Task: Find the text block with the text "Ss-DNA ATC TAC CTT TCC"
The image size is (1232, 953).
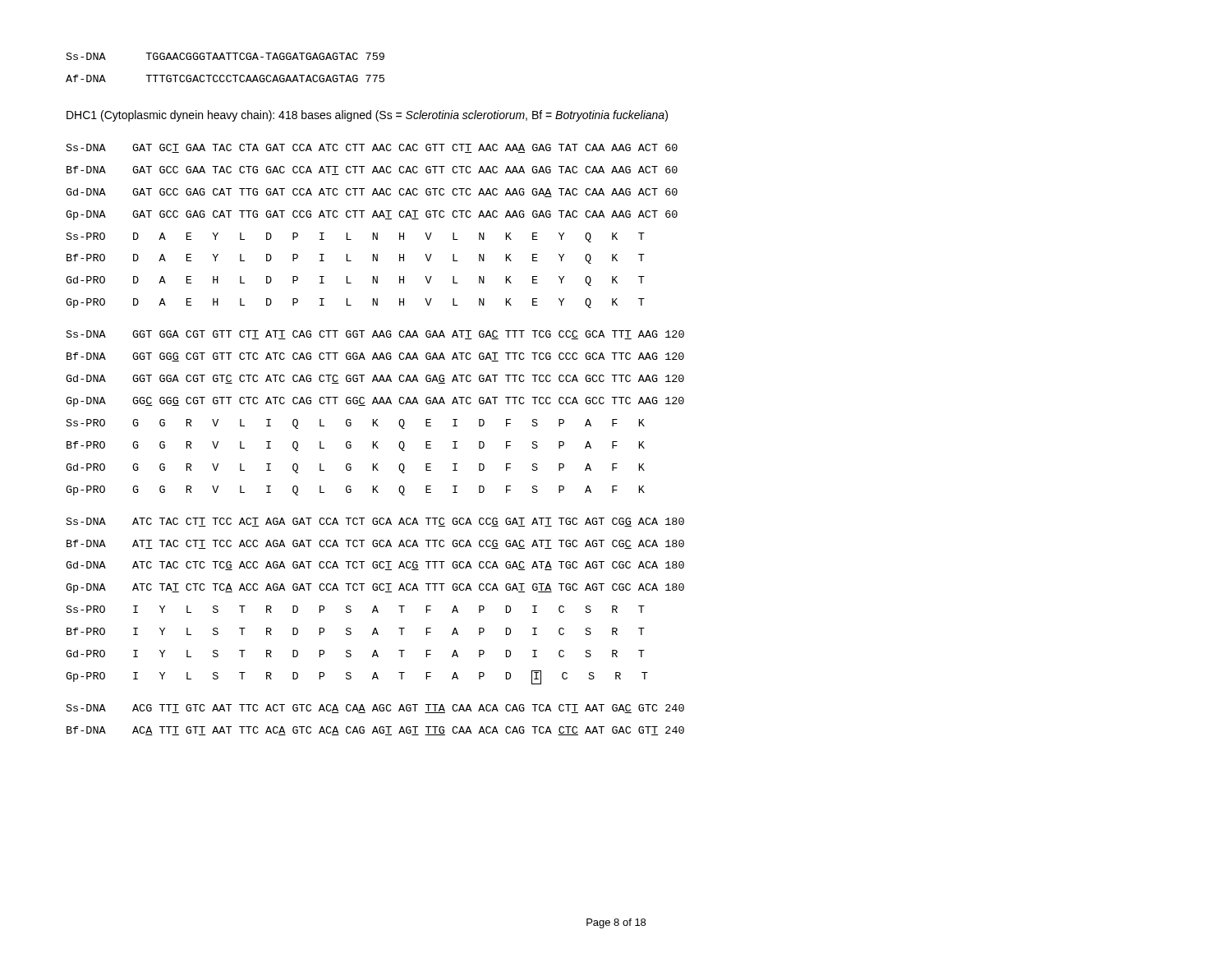Action: (x=616, y=600)
